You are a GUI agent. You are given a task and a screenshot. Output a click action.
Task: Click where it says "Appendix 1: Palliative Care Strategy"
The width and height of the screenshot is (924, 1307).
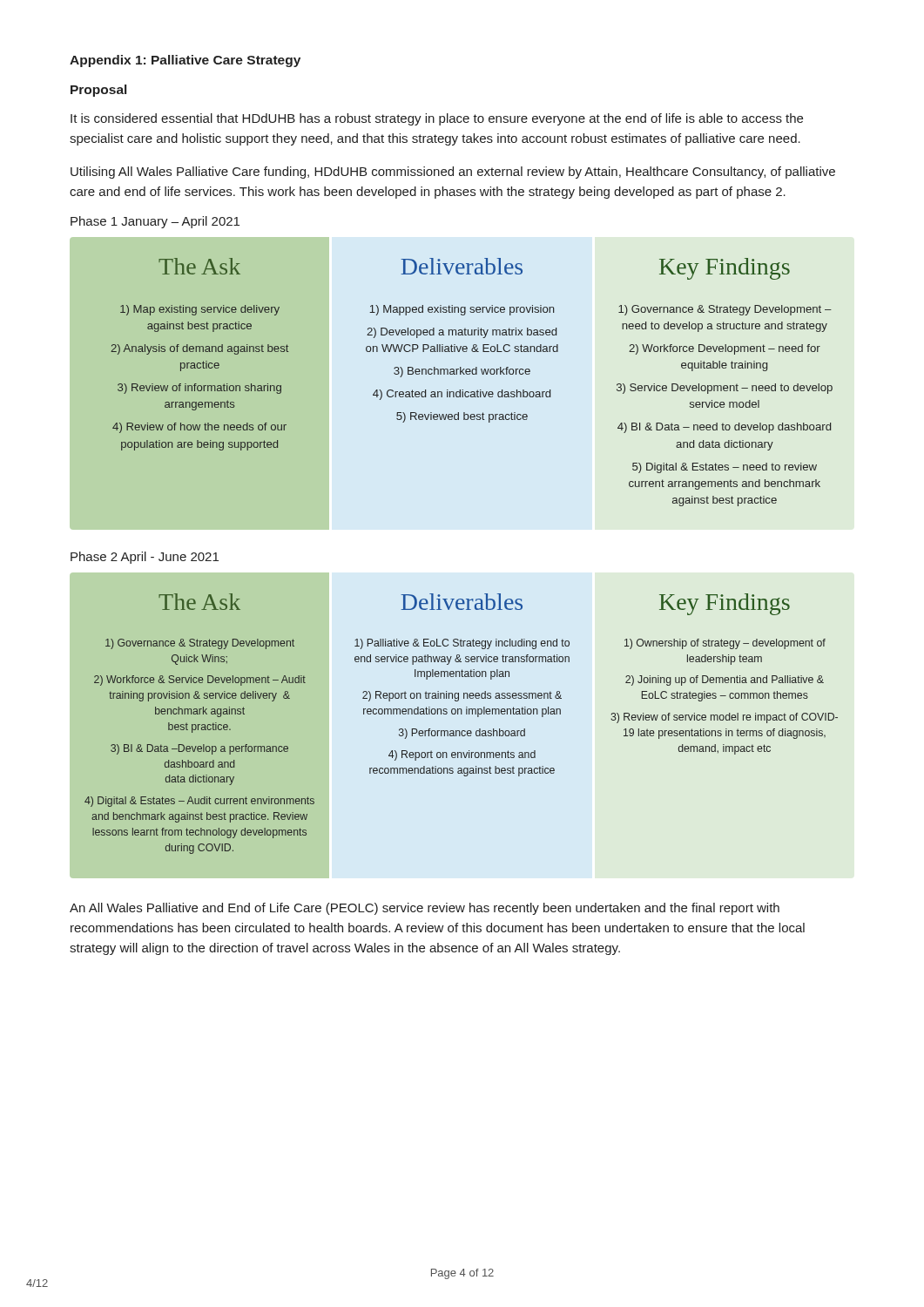[185, 60]
